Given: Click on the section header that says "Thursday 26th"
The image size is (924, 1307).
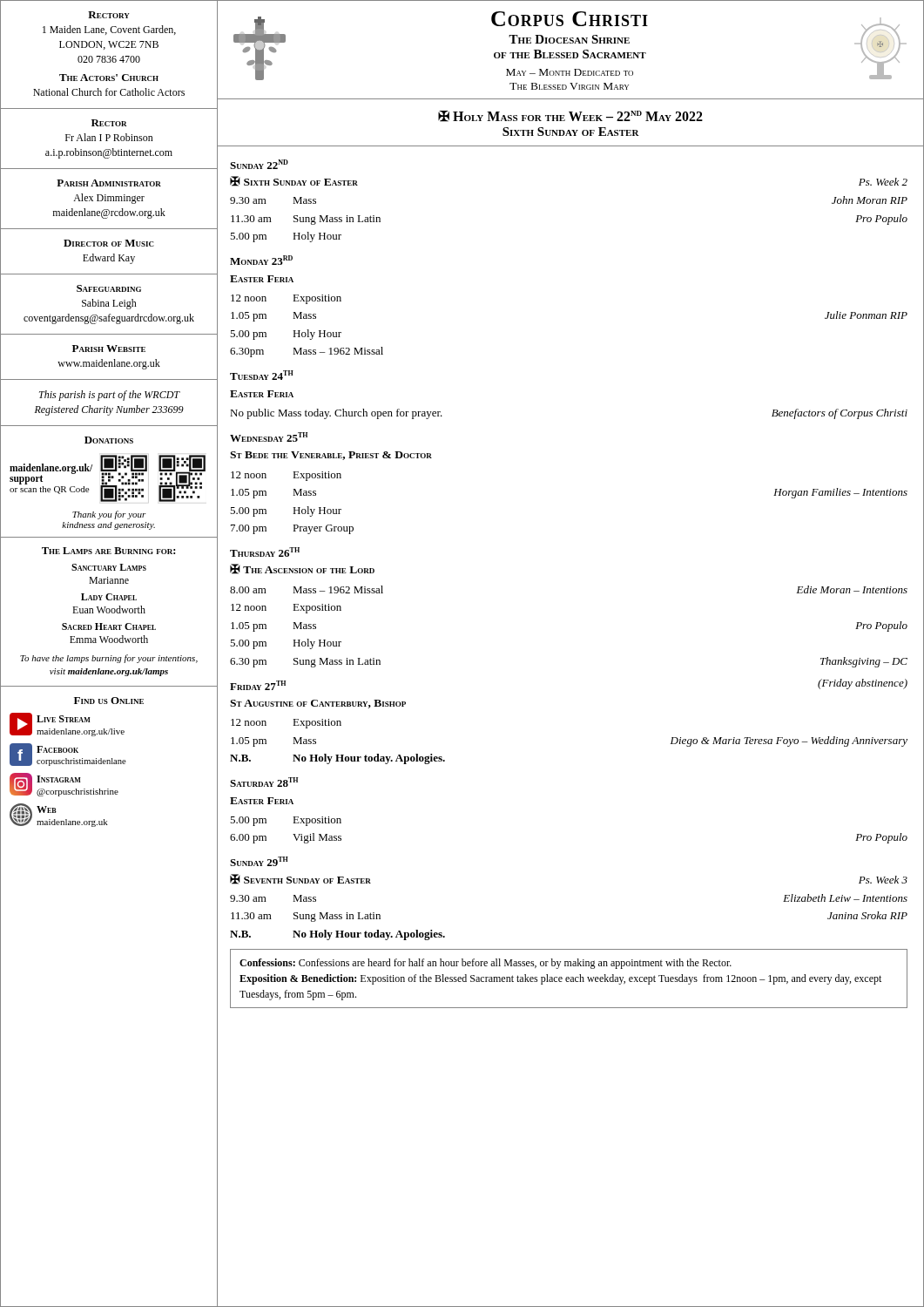Looking at the screenshot, I should [265, 551].
